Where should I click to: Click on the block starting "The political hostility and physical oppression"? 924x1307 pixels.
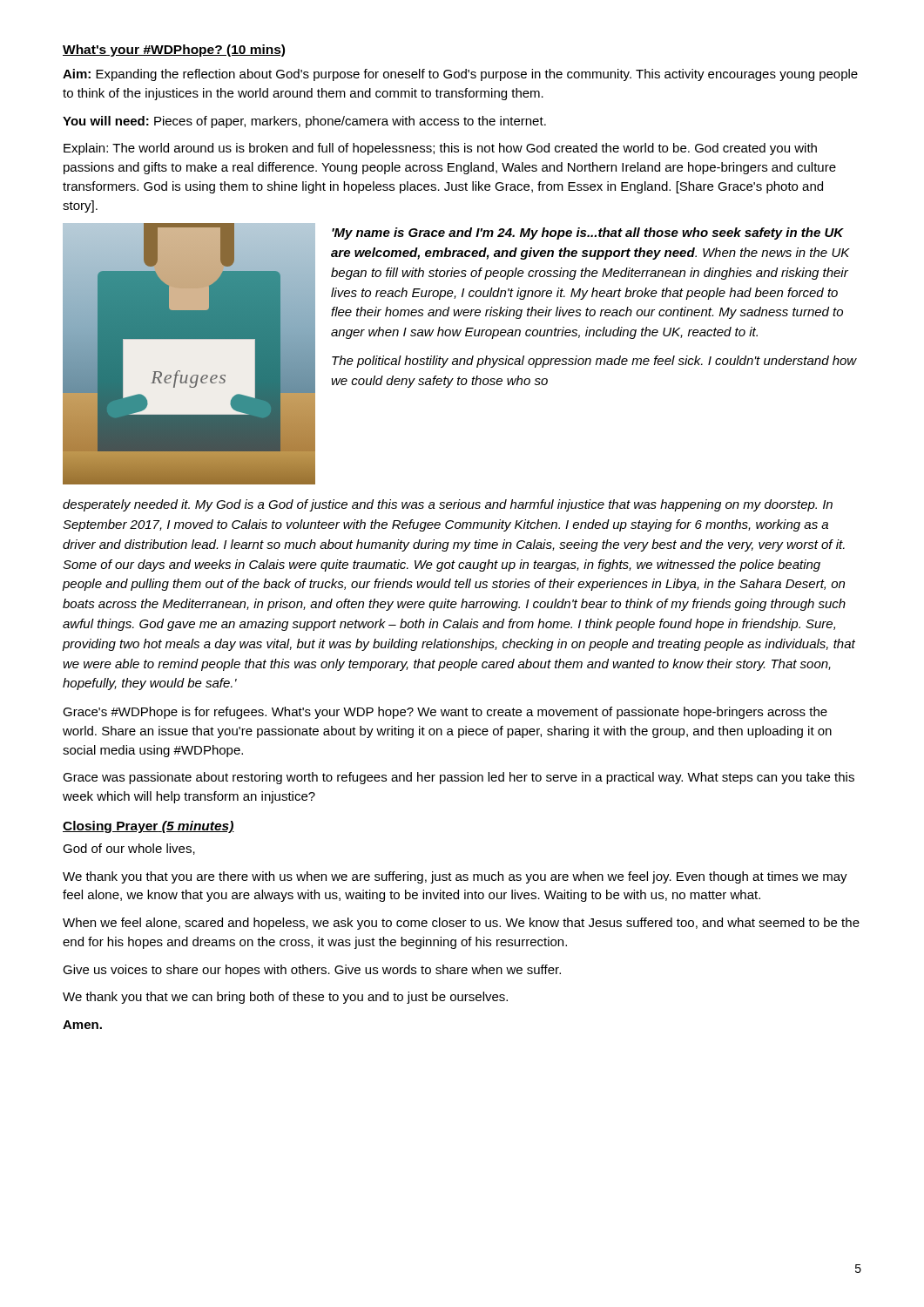pos(594,370)
